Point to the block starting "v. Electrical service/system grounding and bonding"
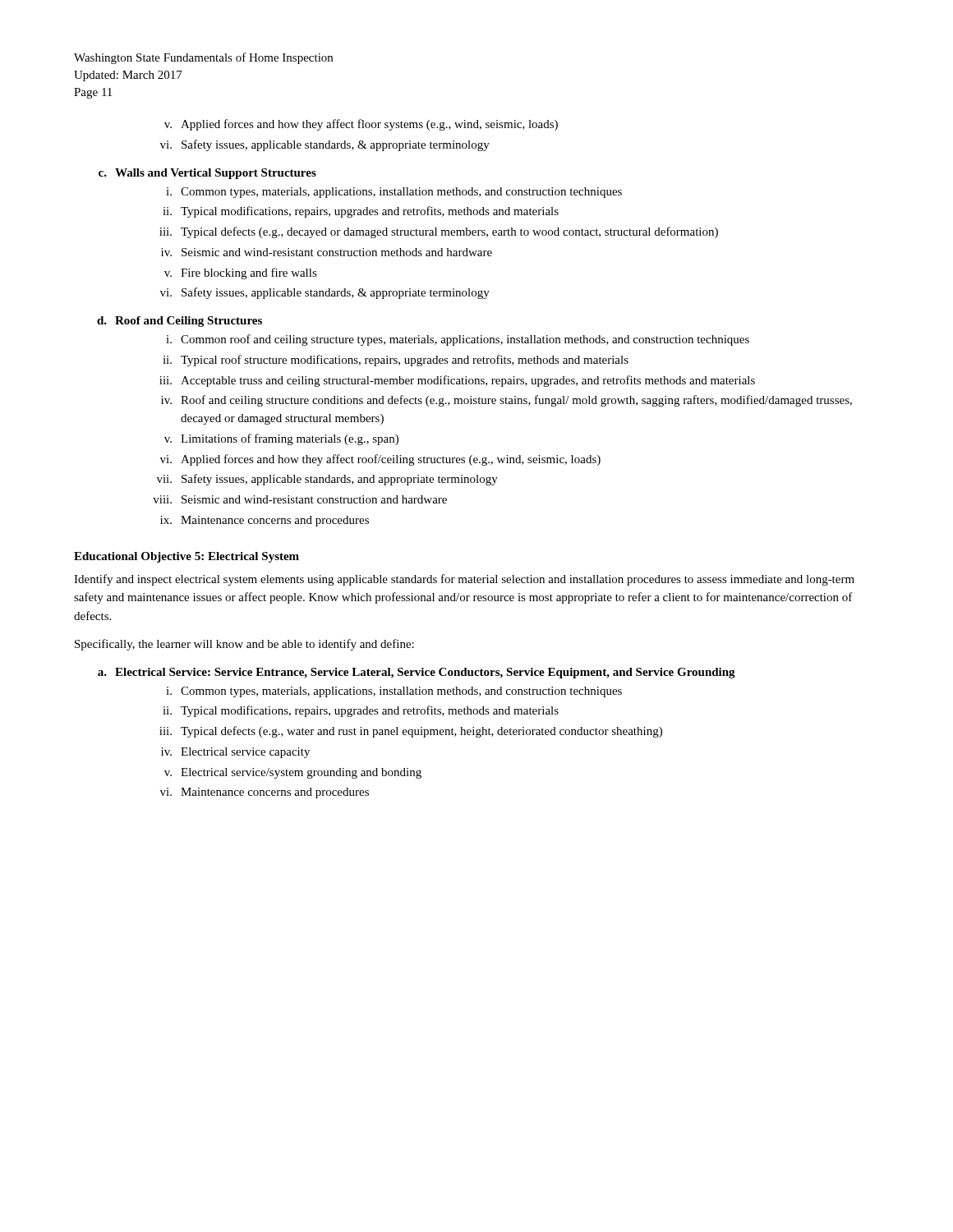The width and height of the screenshot is (953, 1232). pyautogui.click(x=293, y=773)
